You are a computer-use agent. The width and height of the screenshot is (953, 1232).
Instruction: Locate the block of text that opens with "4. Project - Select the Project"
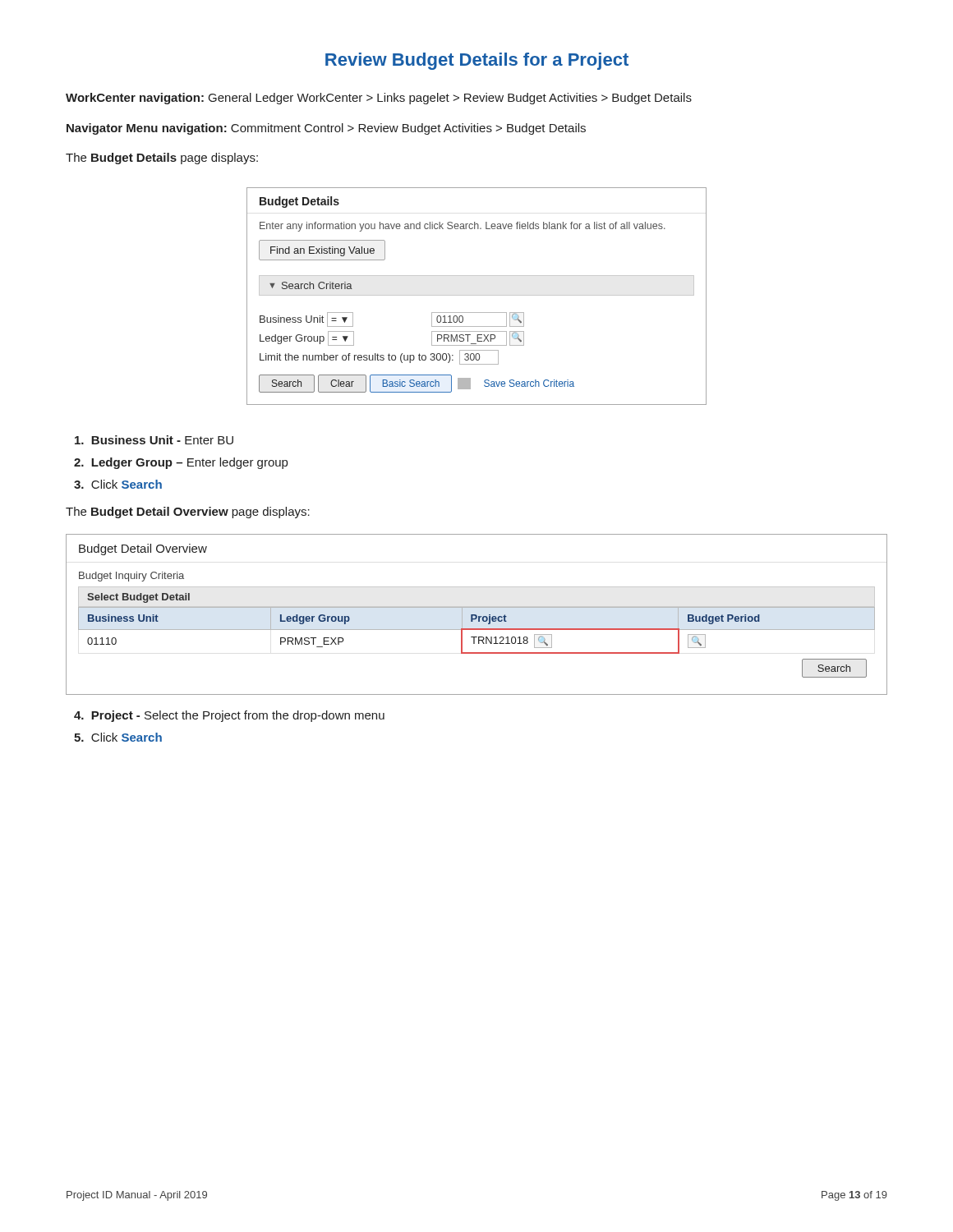(229, 715)
